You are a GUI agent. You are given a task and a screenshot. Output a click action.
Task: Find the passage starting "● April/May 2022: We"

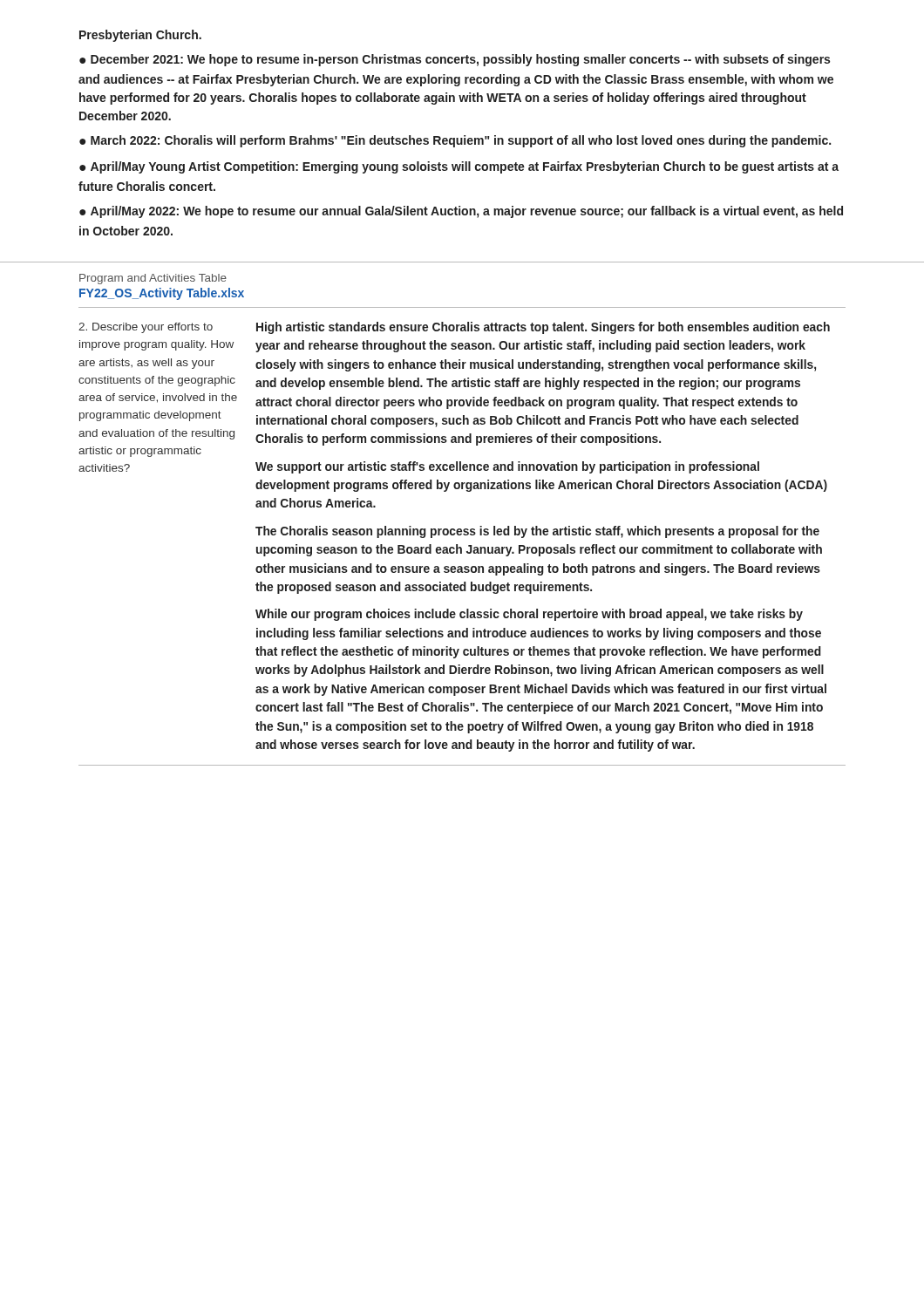coord(461,221)
